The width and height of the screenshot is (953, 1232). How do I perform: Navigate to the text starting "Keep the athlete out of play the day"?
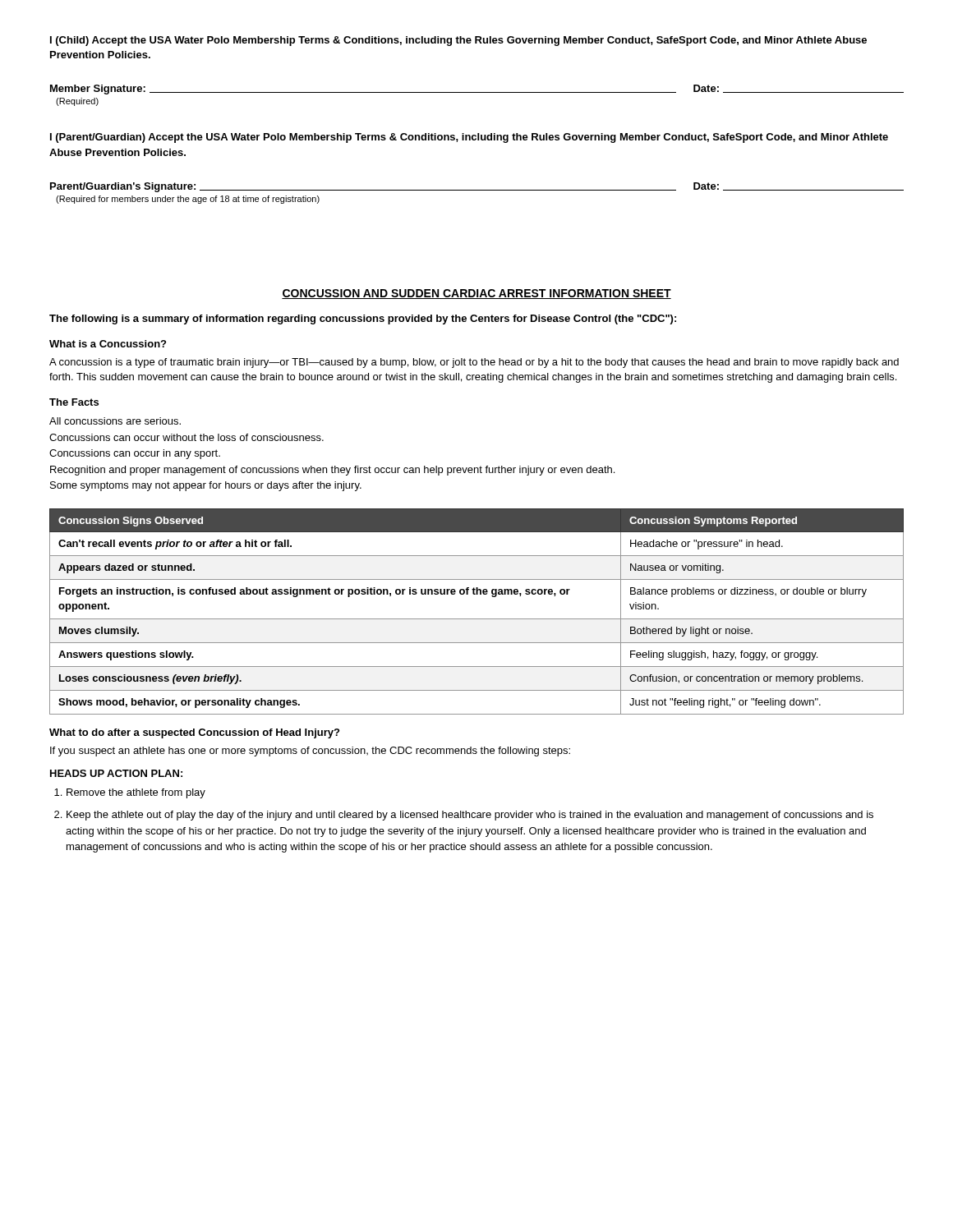[x=470, y=830]
